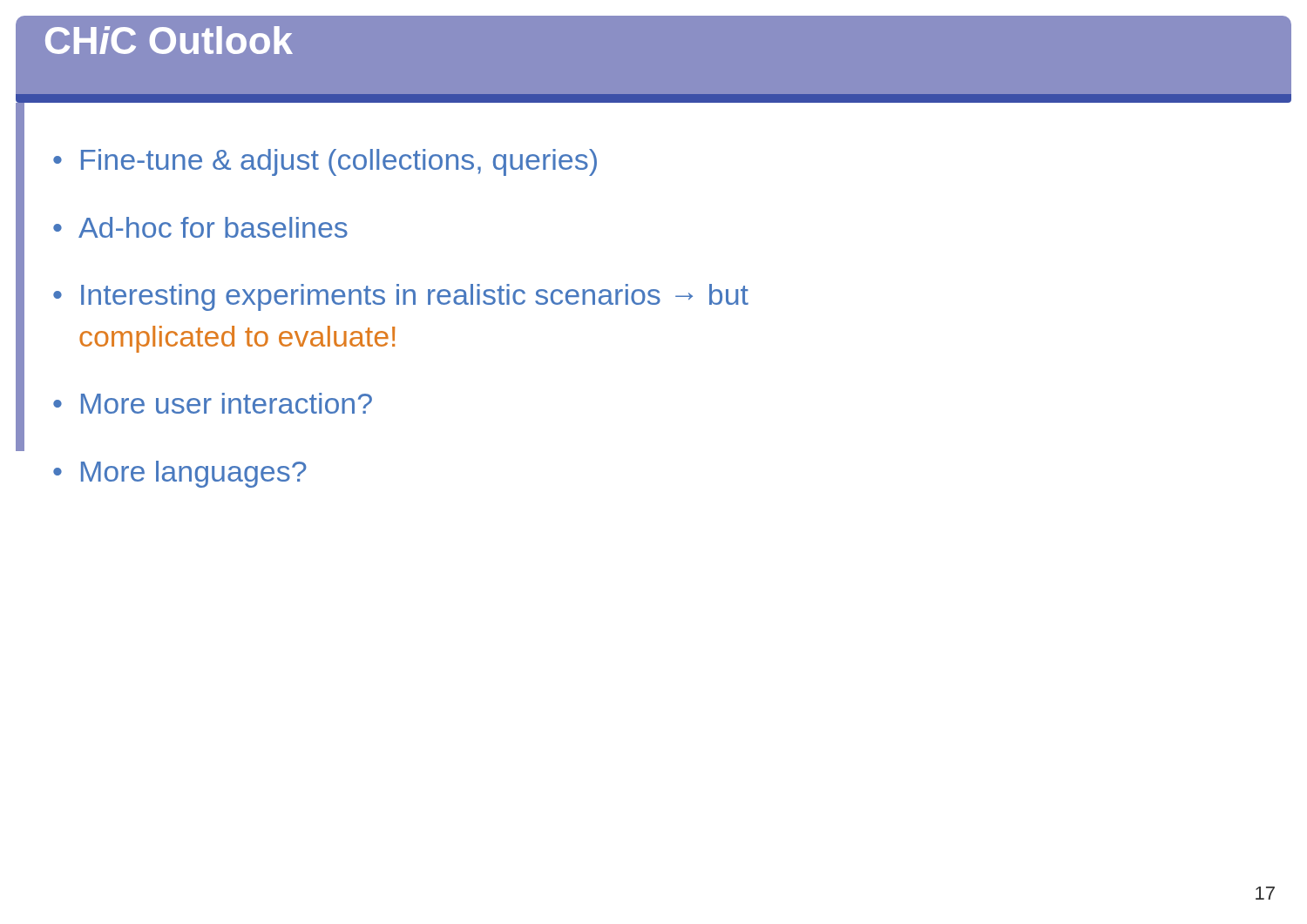
Task: Select the list item that says "• Interesting experiments in realistic scenarios →"
Action: pyautogui.click(x=400, y=316)
